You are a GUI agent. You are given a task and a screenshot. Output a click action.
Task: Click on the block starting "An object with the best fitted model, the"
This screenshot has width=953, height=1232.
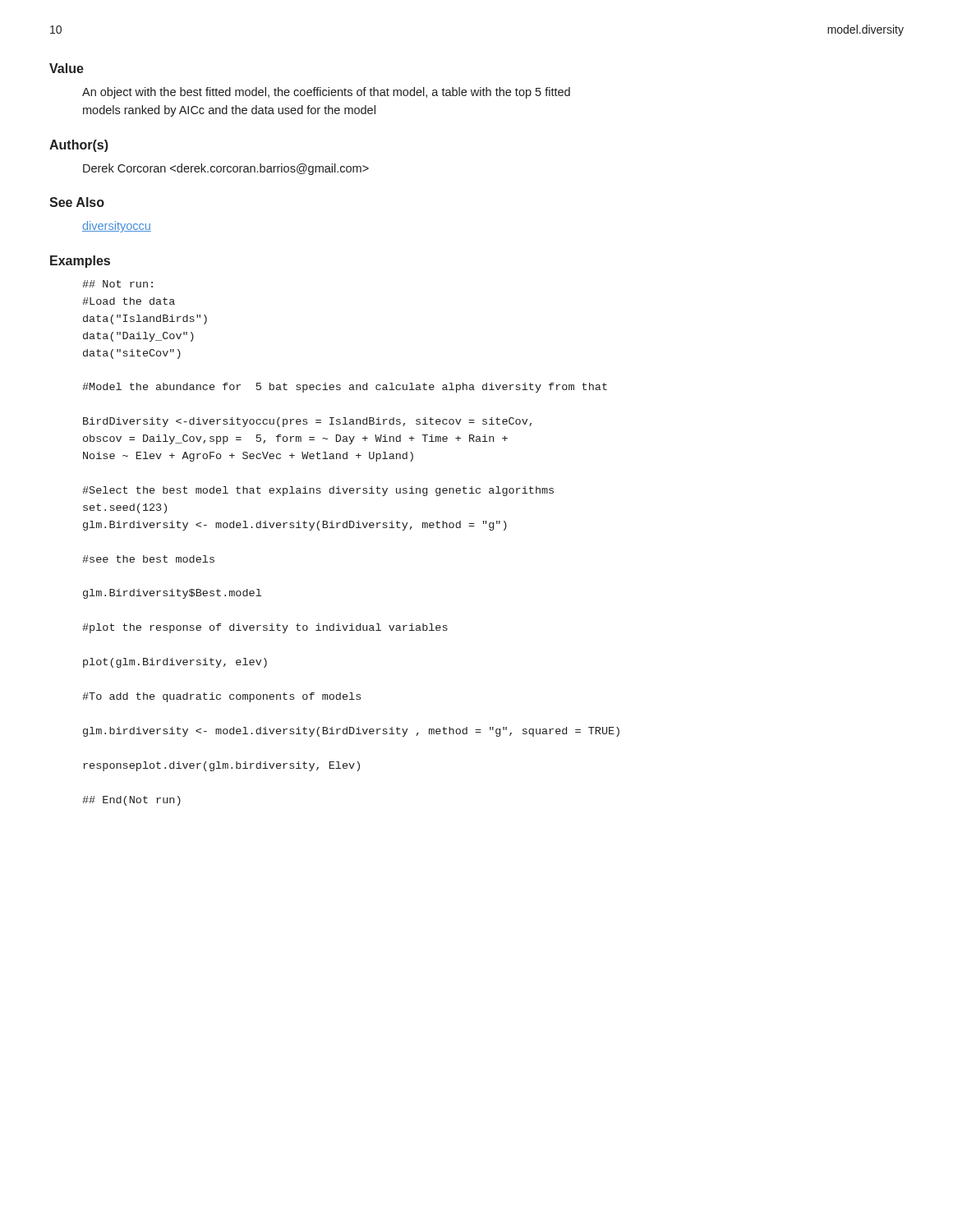pyautogui.click(x=326, y=101)
